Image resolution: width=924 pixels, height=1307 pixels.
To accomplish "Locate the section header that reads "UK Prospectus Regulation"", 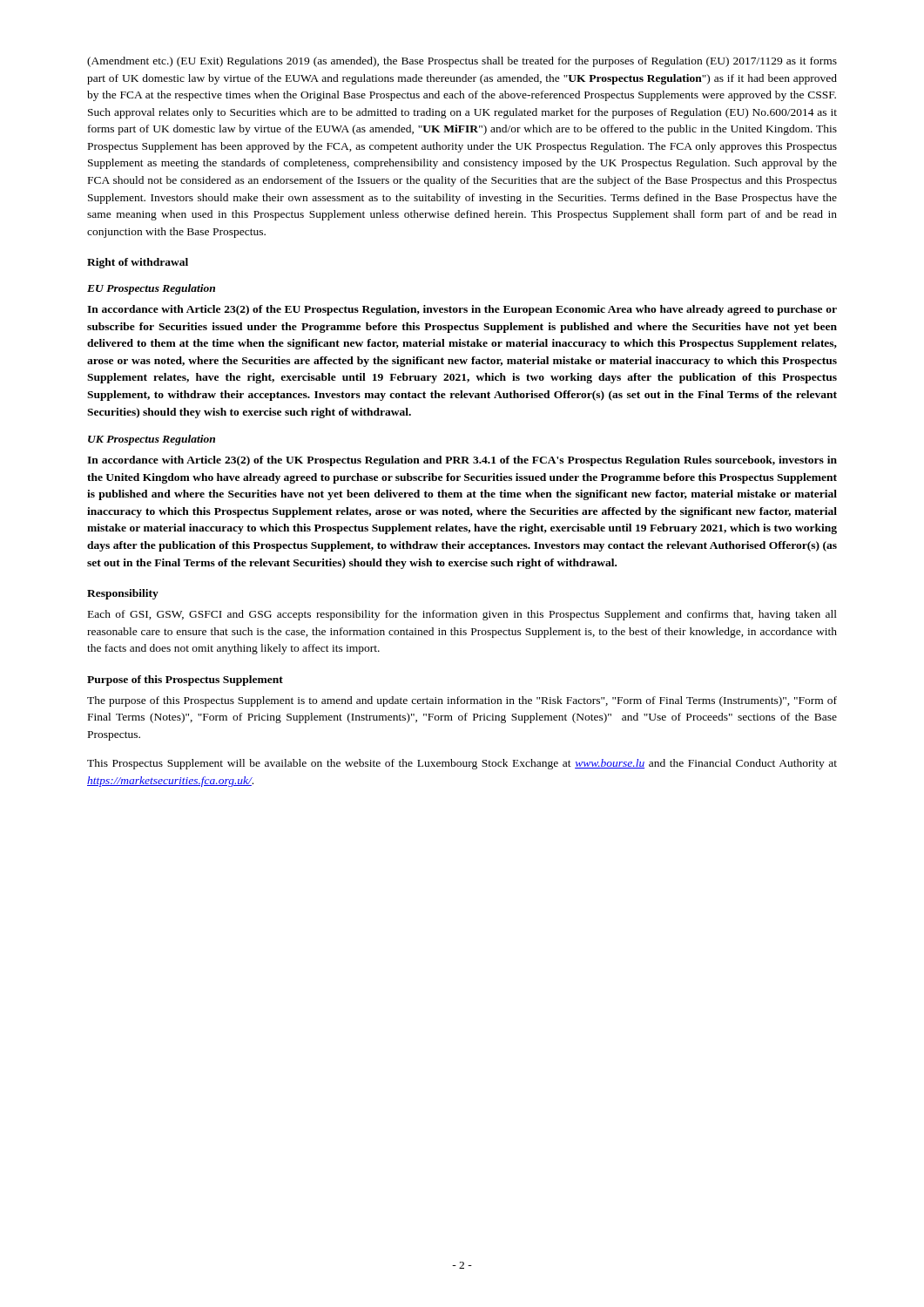I will coord(151,439).
